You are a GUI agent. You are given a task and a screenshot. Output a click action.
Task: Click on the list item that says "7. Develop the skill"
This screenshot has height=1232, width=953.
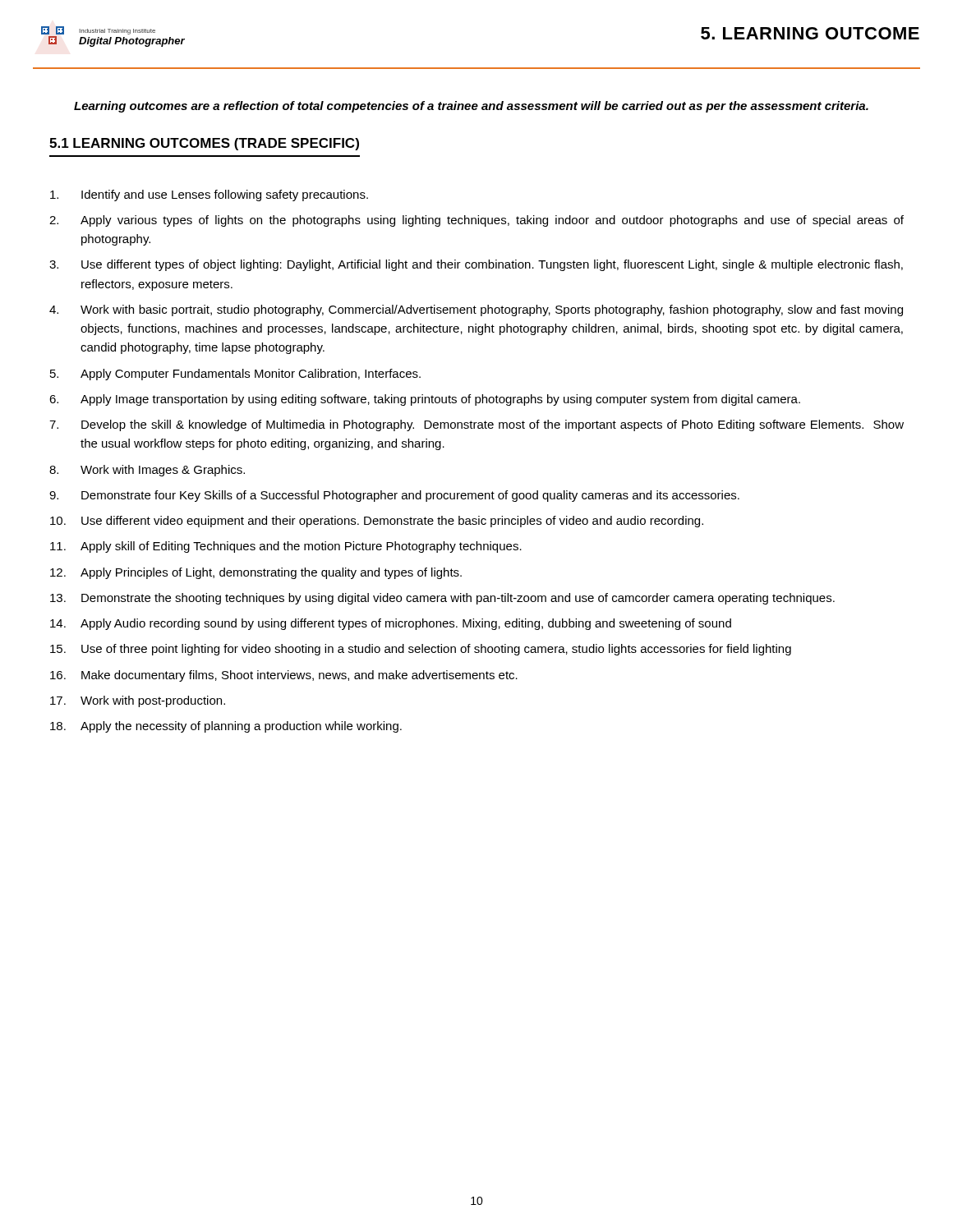click(x=476, y=434)
